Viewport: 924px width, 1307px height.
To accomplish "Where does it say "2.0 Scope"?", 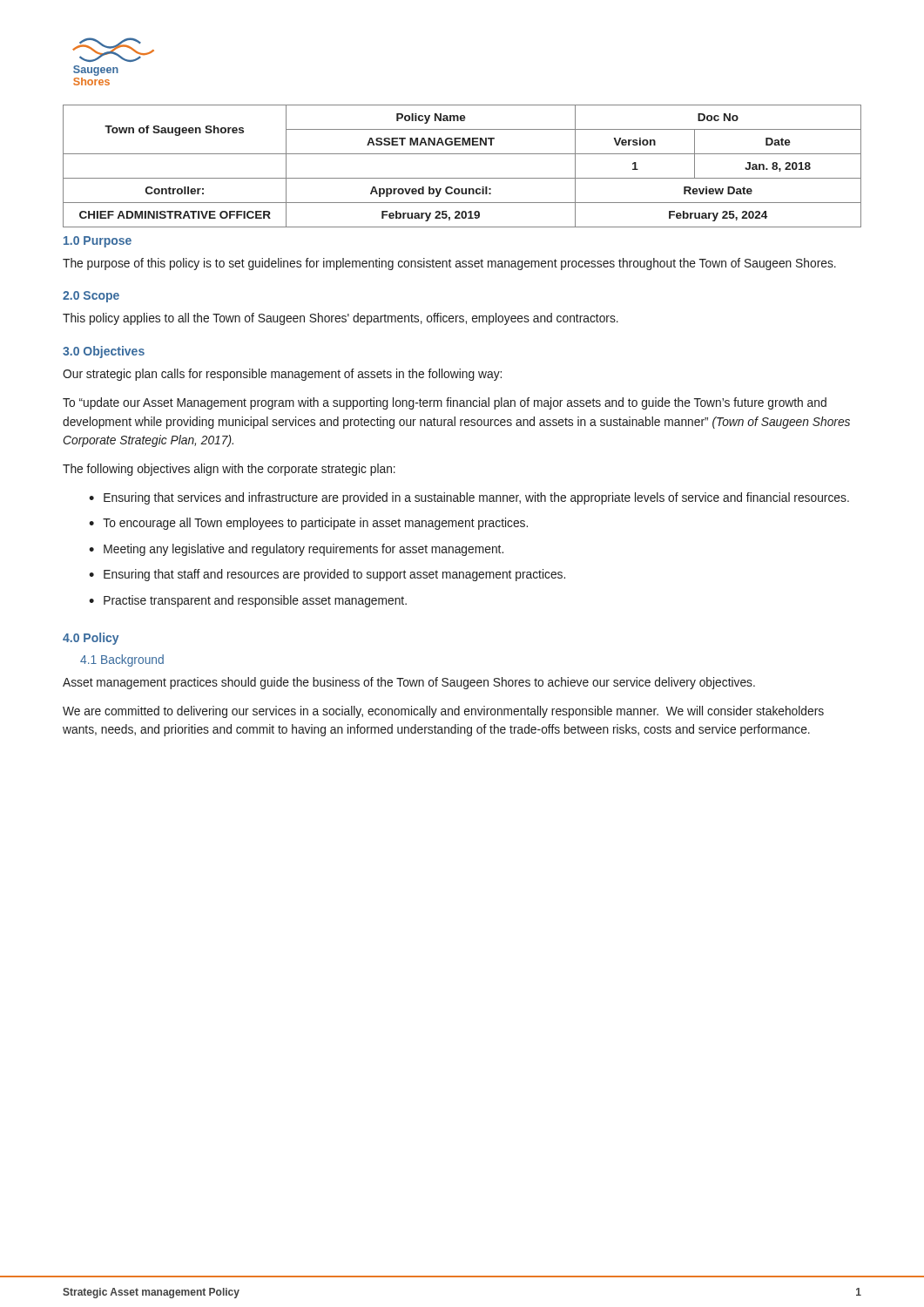I will [x=91, y=296].
